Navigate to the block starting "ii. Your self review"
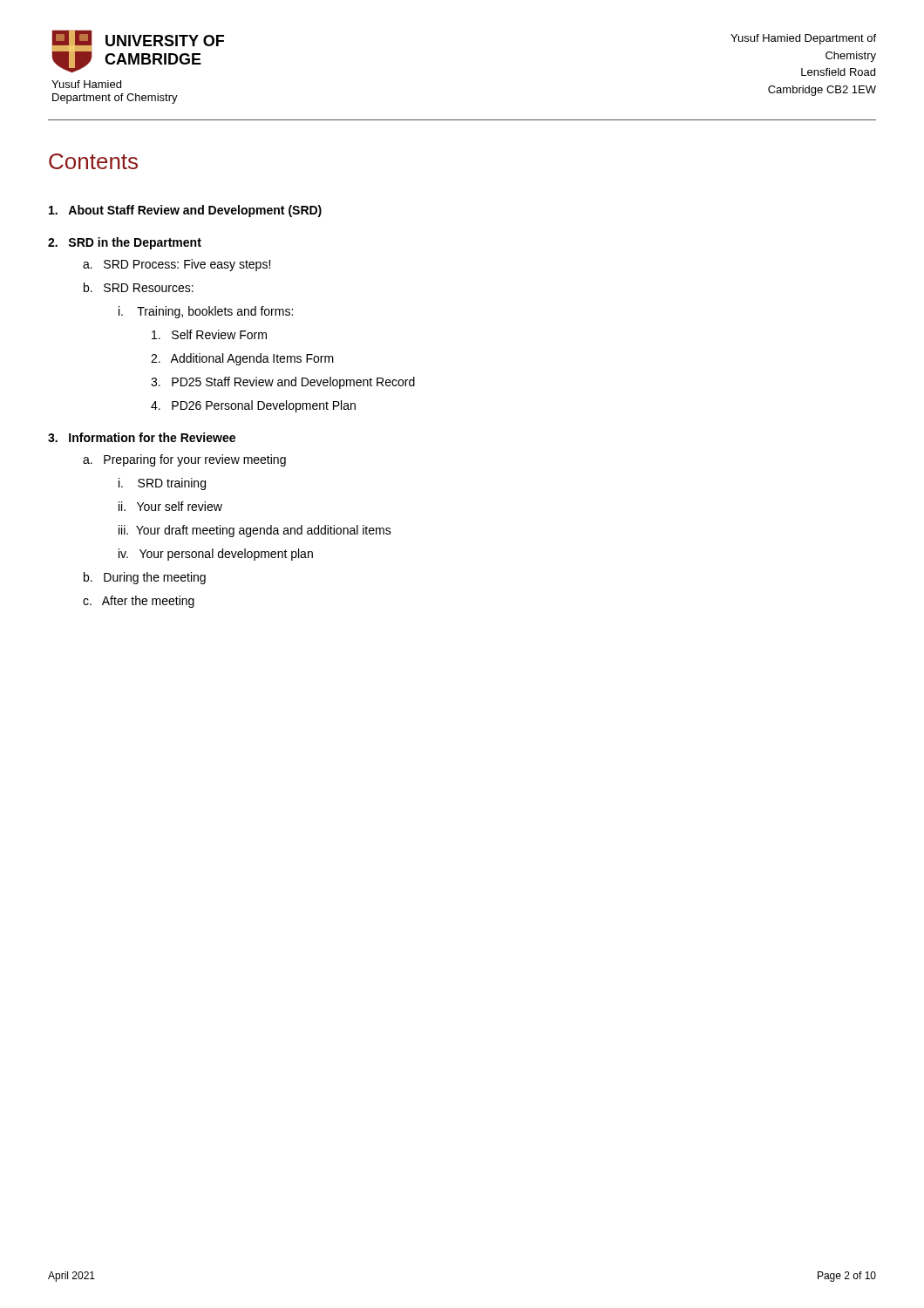924x1308 pixels. coord(170,507)
